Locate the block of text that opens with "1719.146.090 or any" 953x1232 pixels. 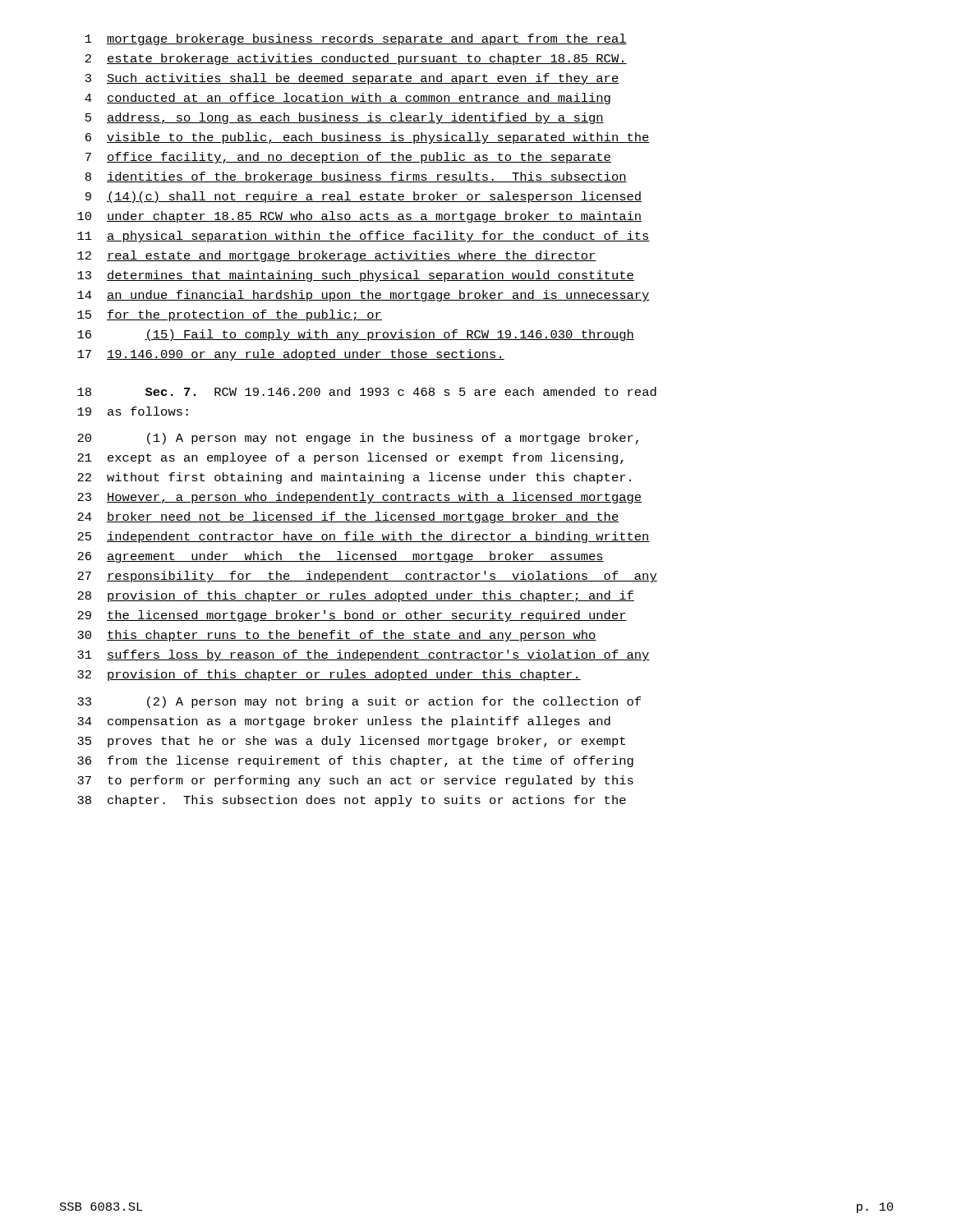[282, 355]
